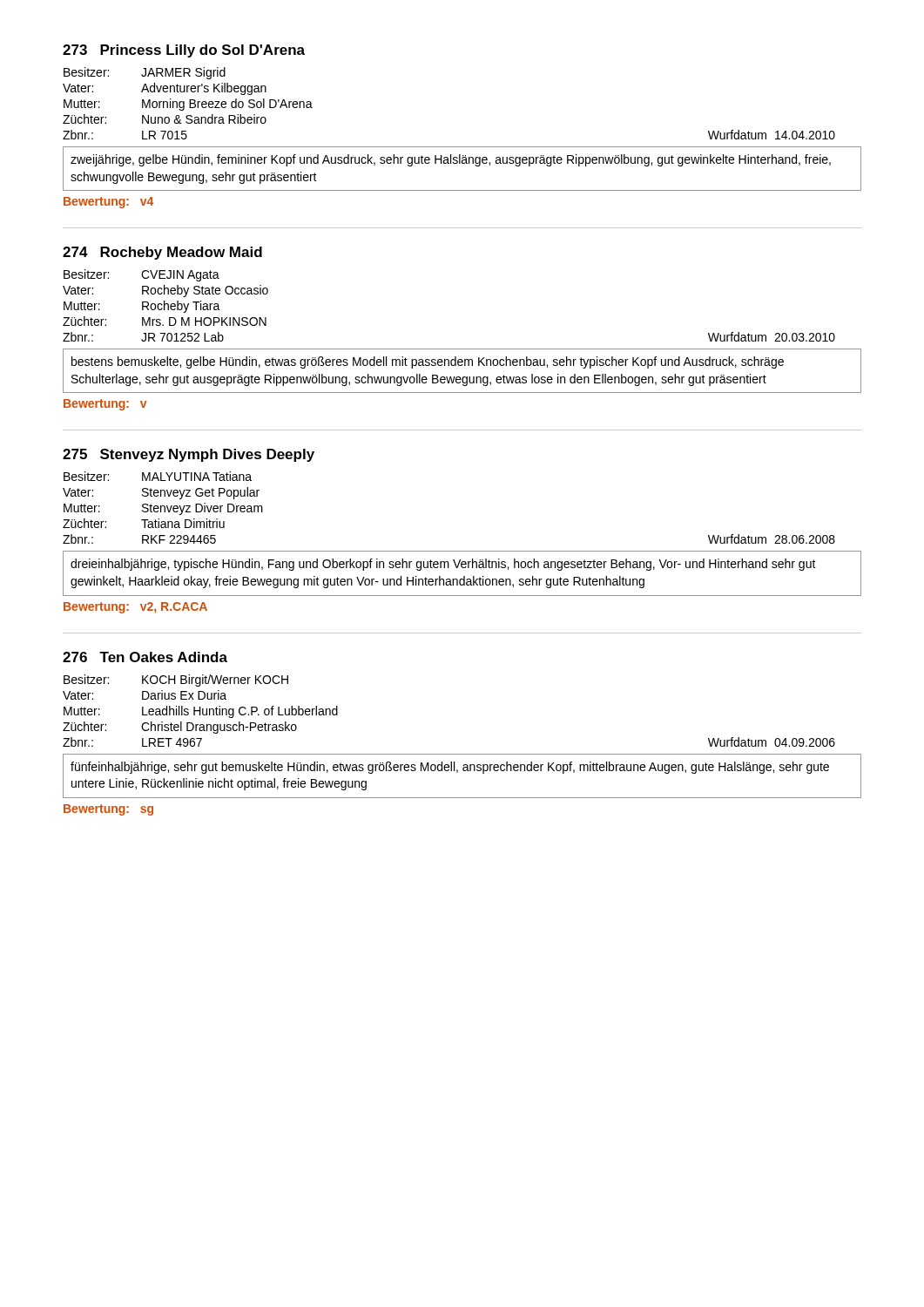Find the table that mentions "Darius Ex Duria"
The width and height of the screenshot is (924, 1307).
(462, 711)
